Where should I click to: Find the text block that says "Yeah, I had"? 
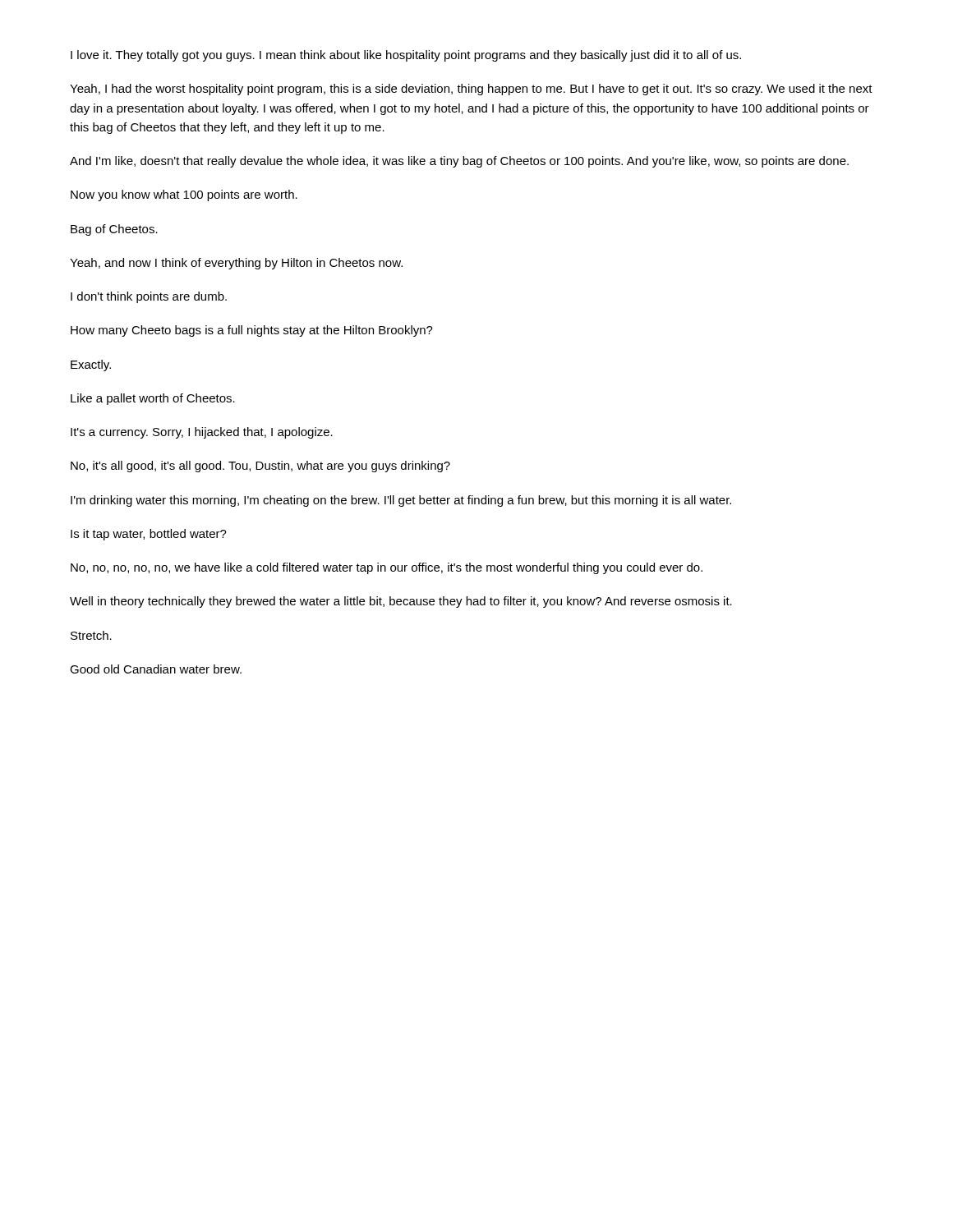click(x=471, y=108)
